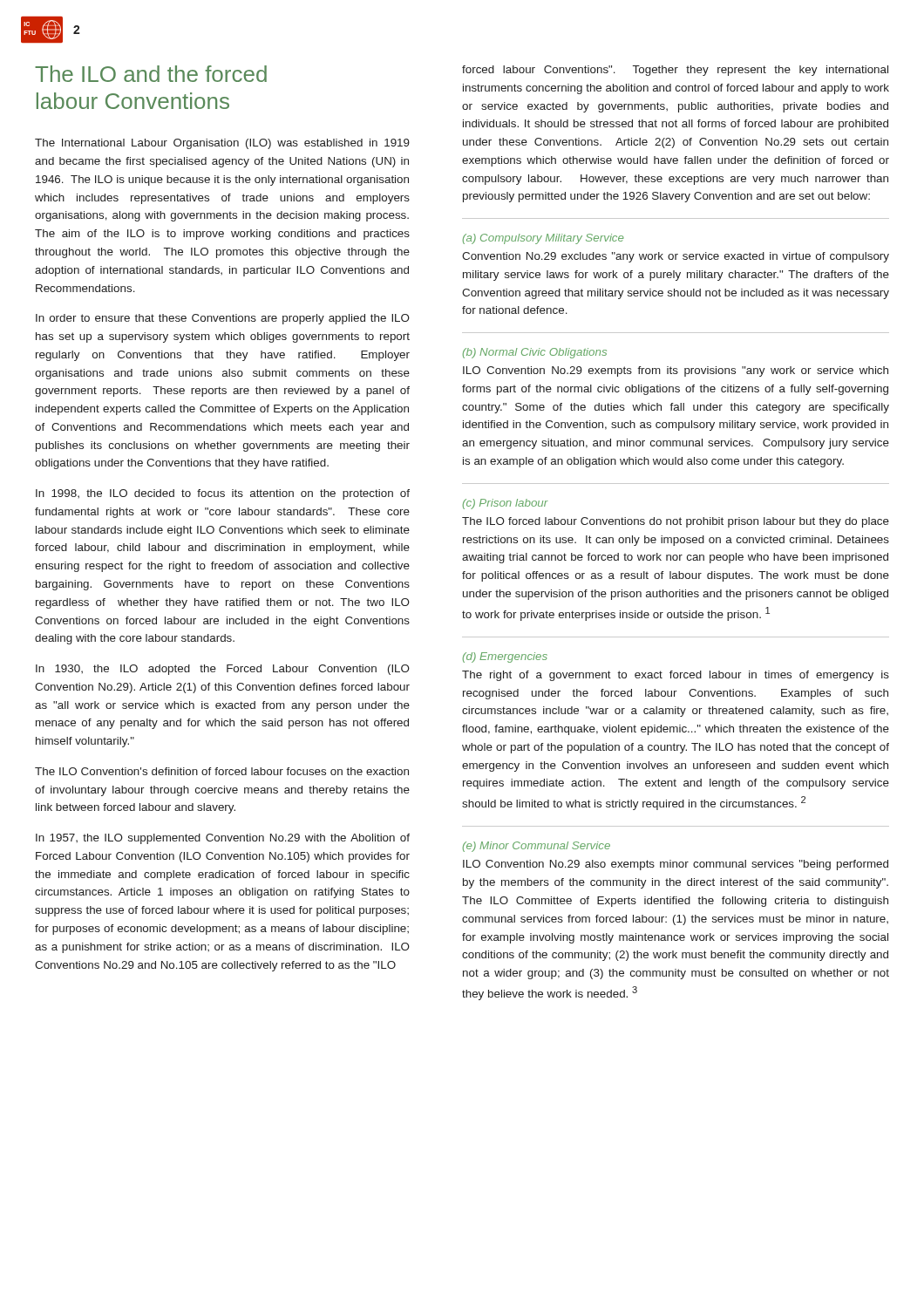Click on the text block starting "The ILO forced labour Conventions"
This screenshot has height=1308, width=924.
coord(676,568)
